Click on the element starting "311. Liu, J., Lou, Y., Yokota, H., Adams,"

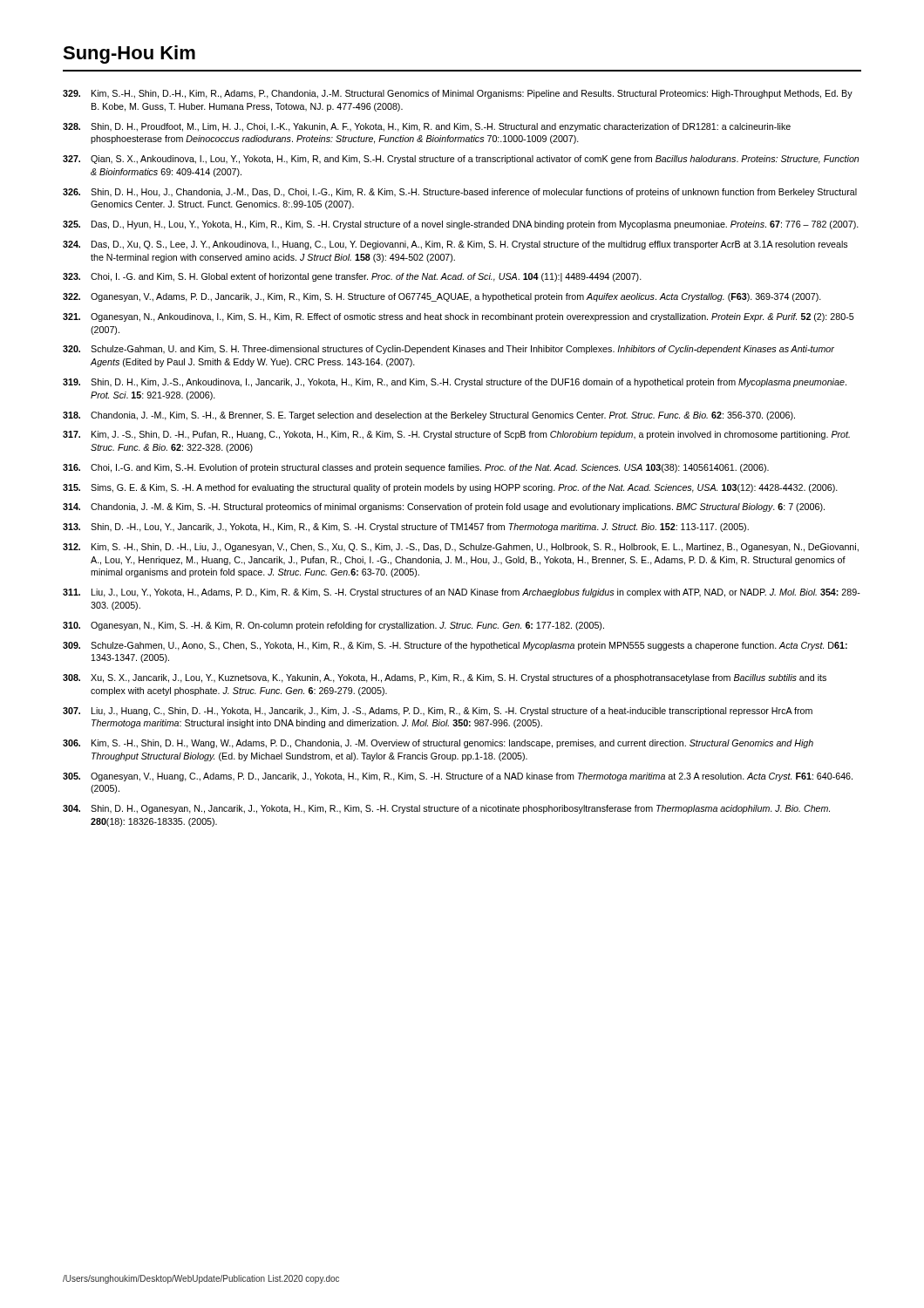[462, 599]
